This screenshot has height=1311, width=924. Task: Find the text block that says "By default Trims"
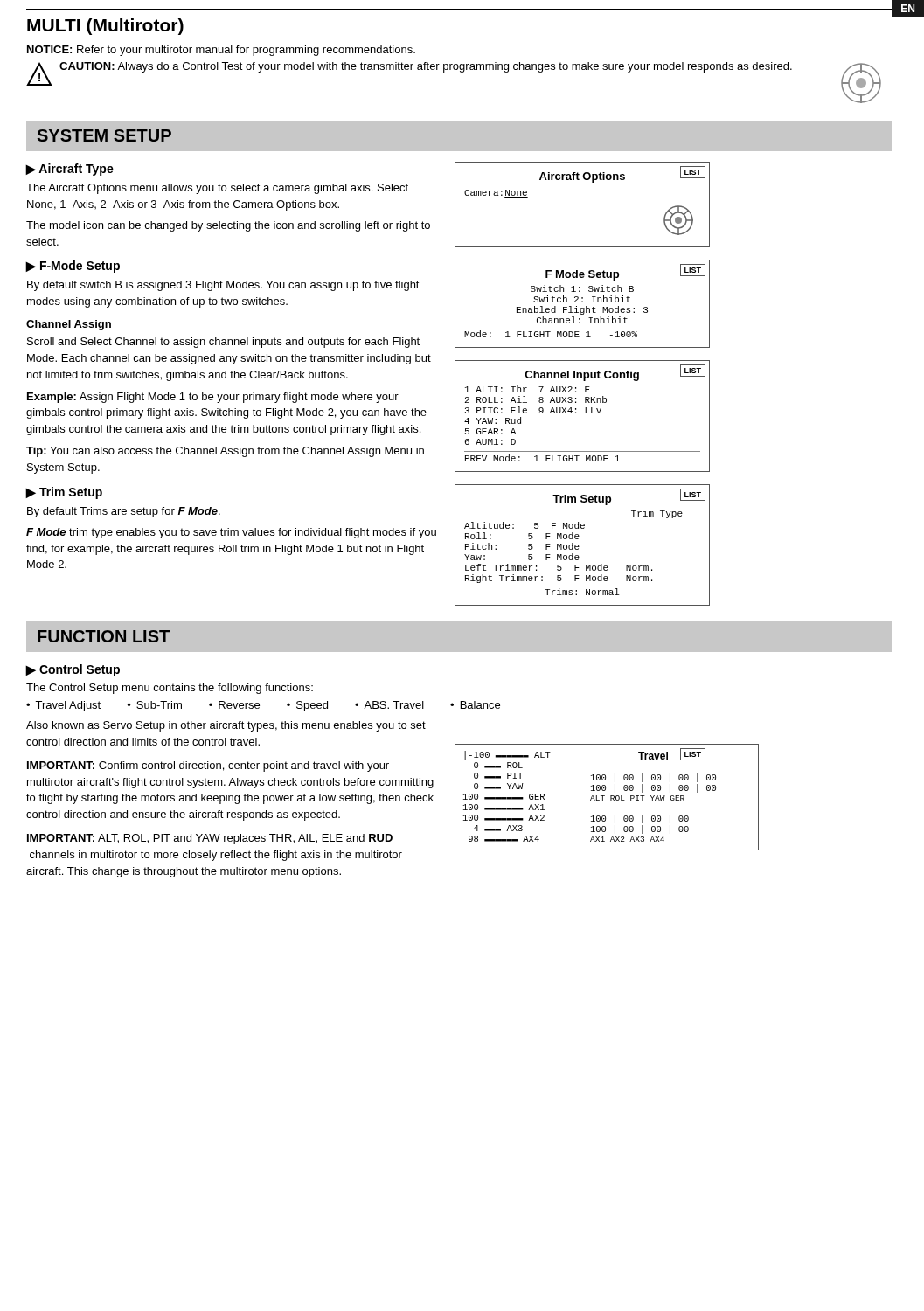123,511
